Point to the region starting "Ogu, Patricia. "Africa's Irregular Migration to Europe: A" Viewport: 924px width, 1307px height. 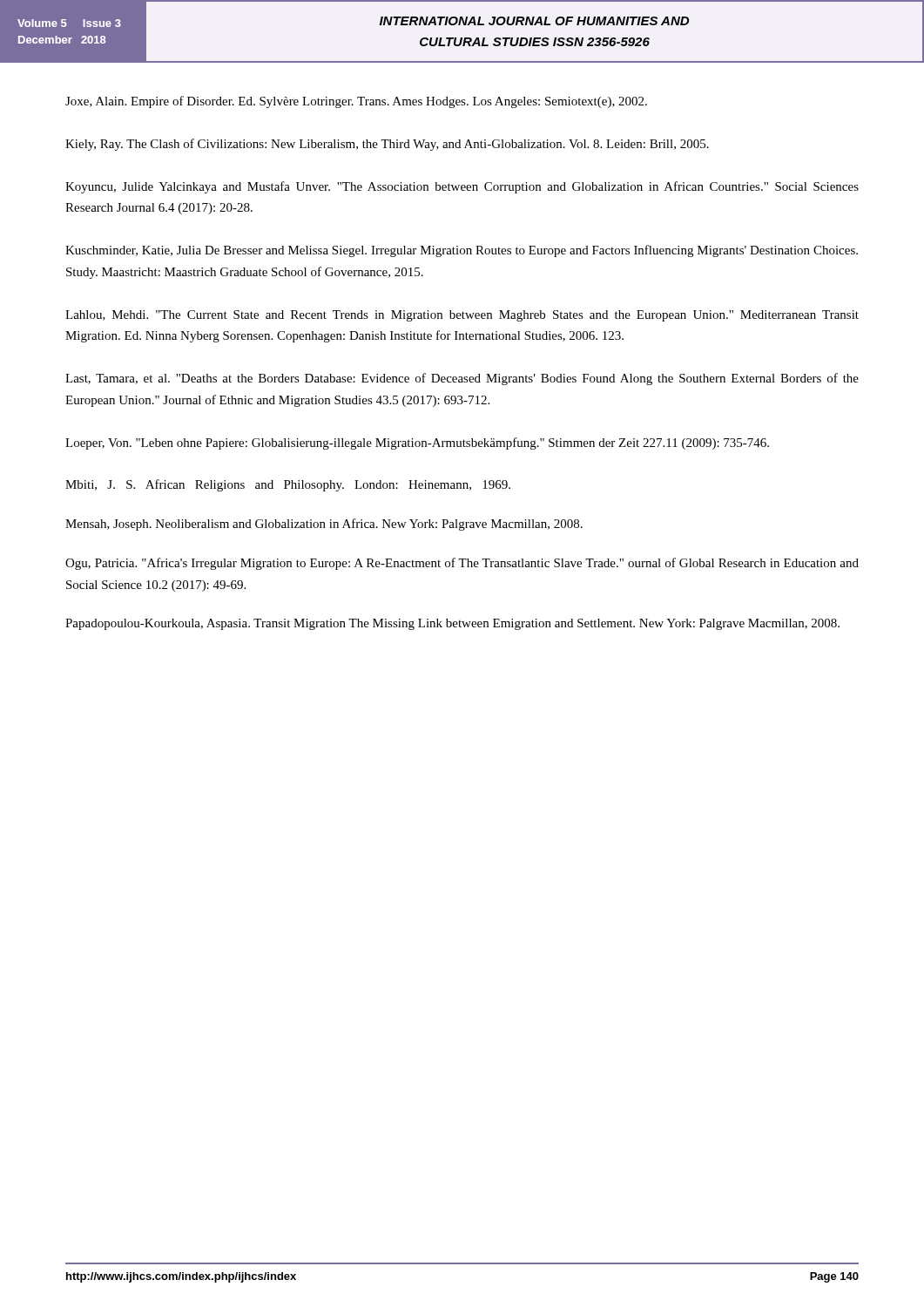coord(462,573)
